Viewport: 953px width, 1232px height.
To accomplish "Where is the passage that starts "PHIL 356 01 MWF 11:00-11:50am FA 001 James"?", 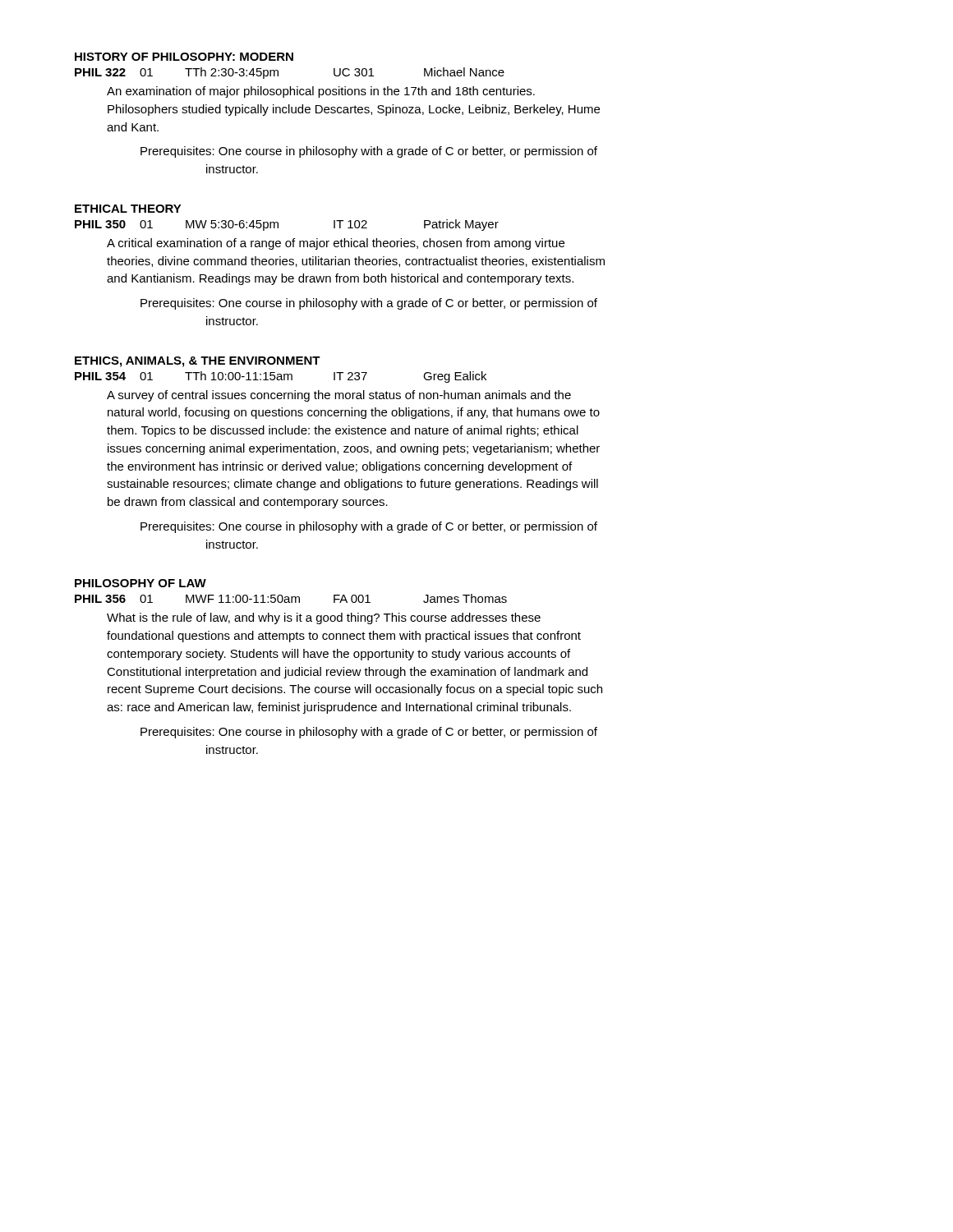I will pyautogui.click(x=476, y=675).
